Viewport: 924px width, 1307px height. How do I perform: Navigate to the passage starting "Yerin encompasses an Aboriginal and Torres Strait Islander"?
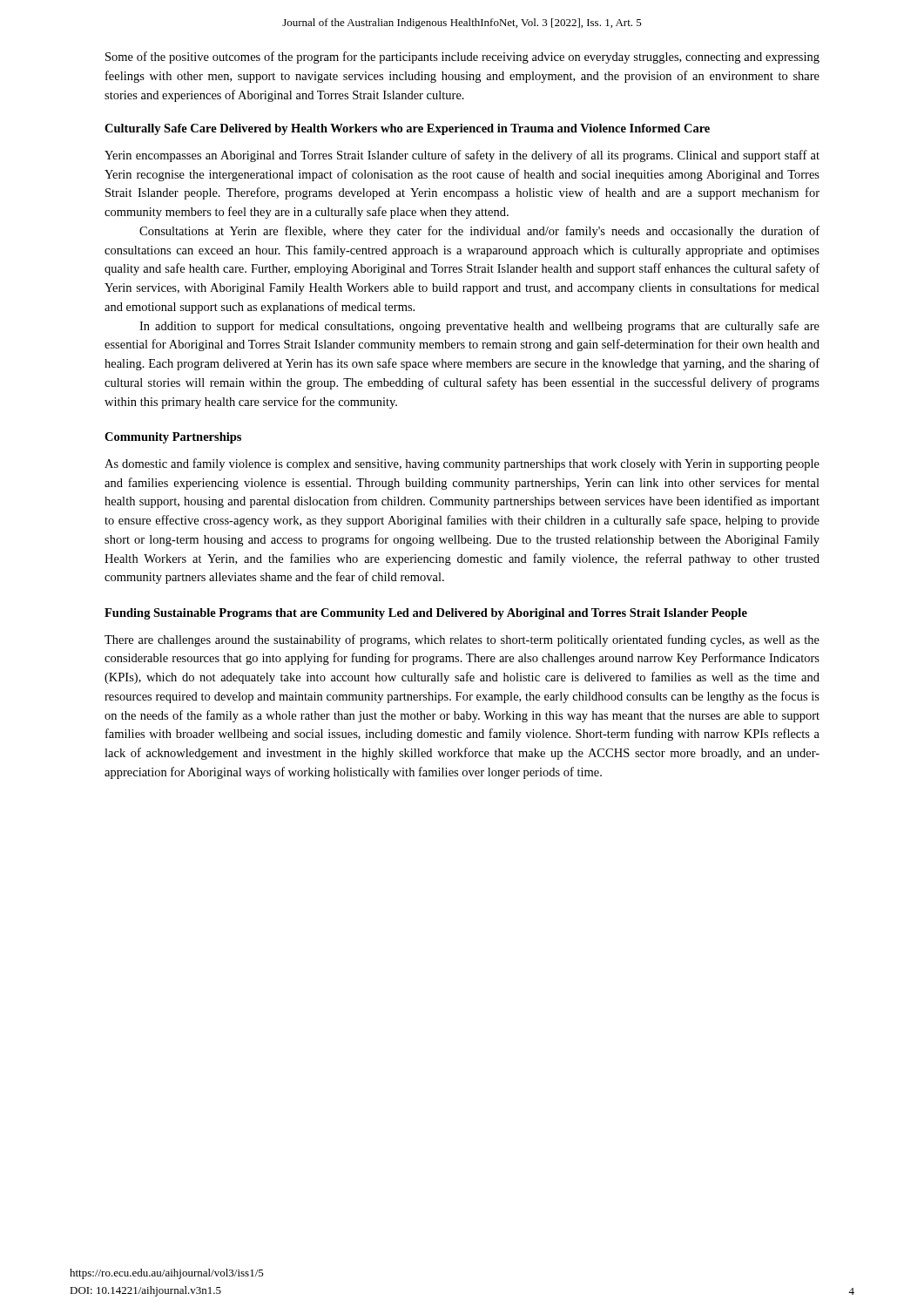click(462, 183)
